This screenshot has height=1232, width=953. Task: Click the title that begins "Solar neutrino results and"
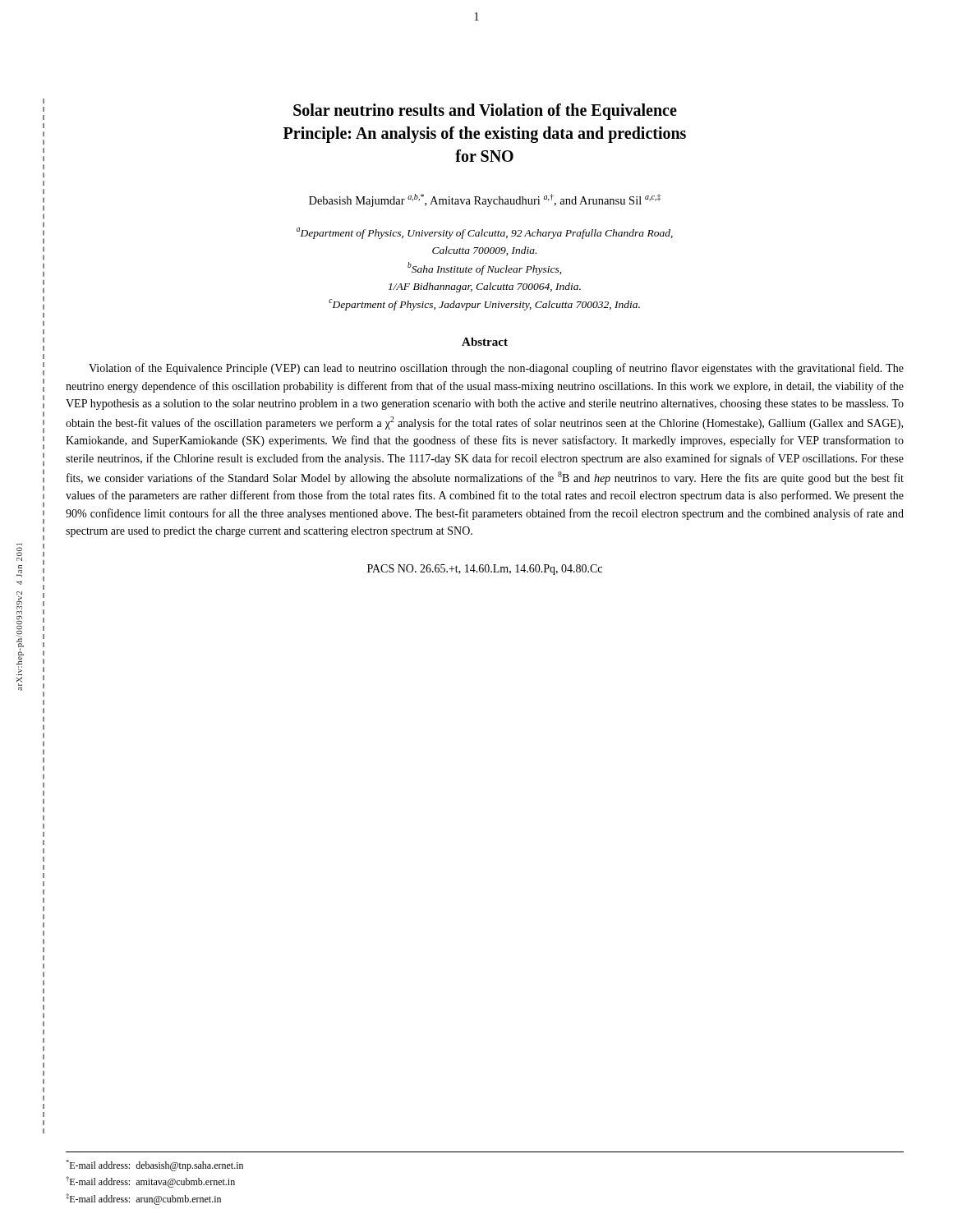(x=485, y=133)
